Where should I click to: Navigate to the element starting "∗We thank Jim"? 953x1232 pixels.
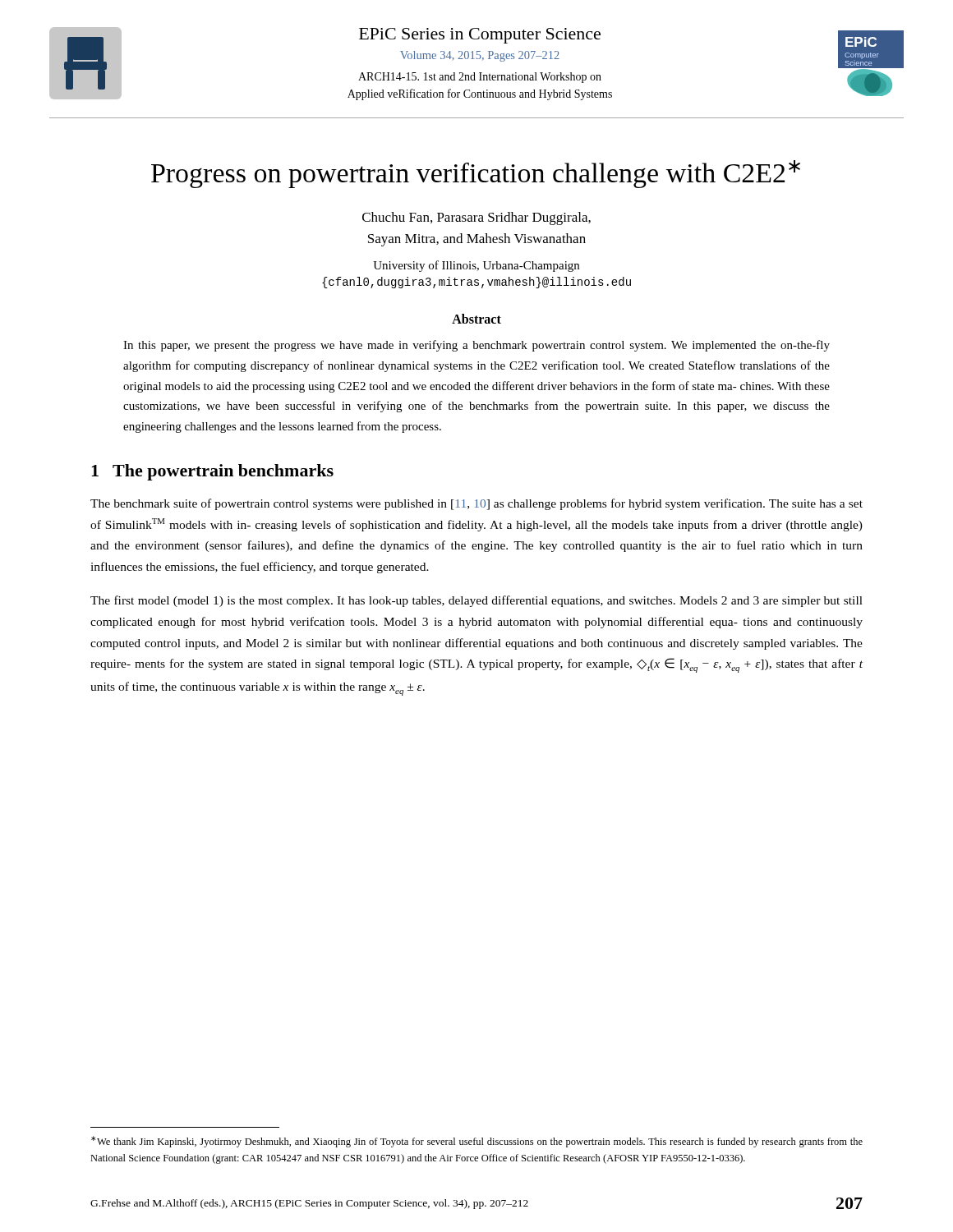pos(476,1149)
